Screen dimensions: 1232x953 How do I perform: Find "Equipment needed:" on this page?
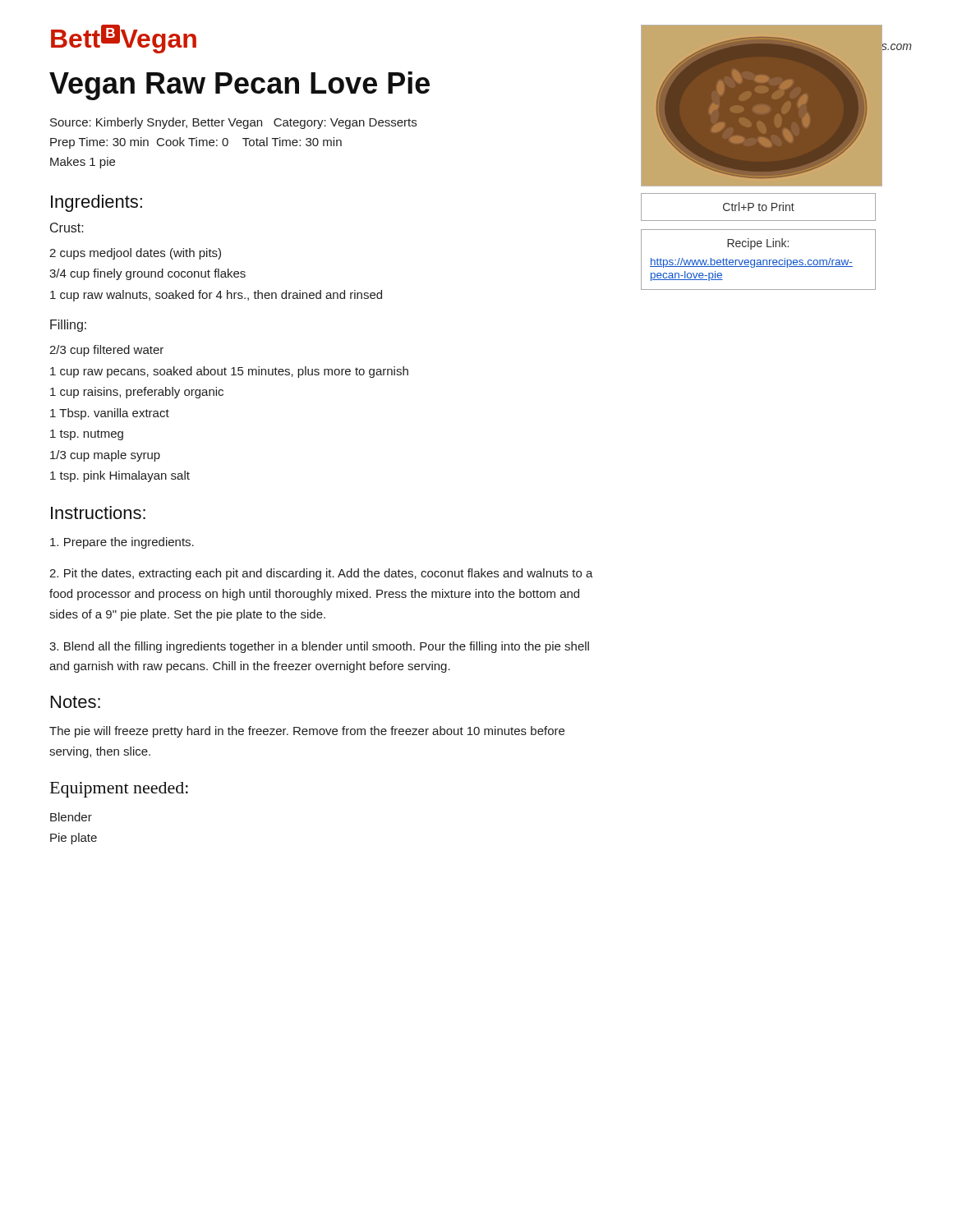(119, 787)
